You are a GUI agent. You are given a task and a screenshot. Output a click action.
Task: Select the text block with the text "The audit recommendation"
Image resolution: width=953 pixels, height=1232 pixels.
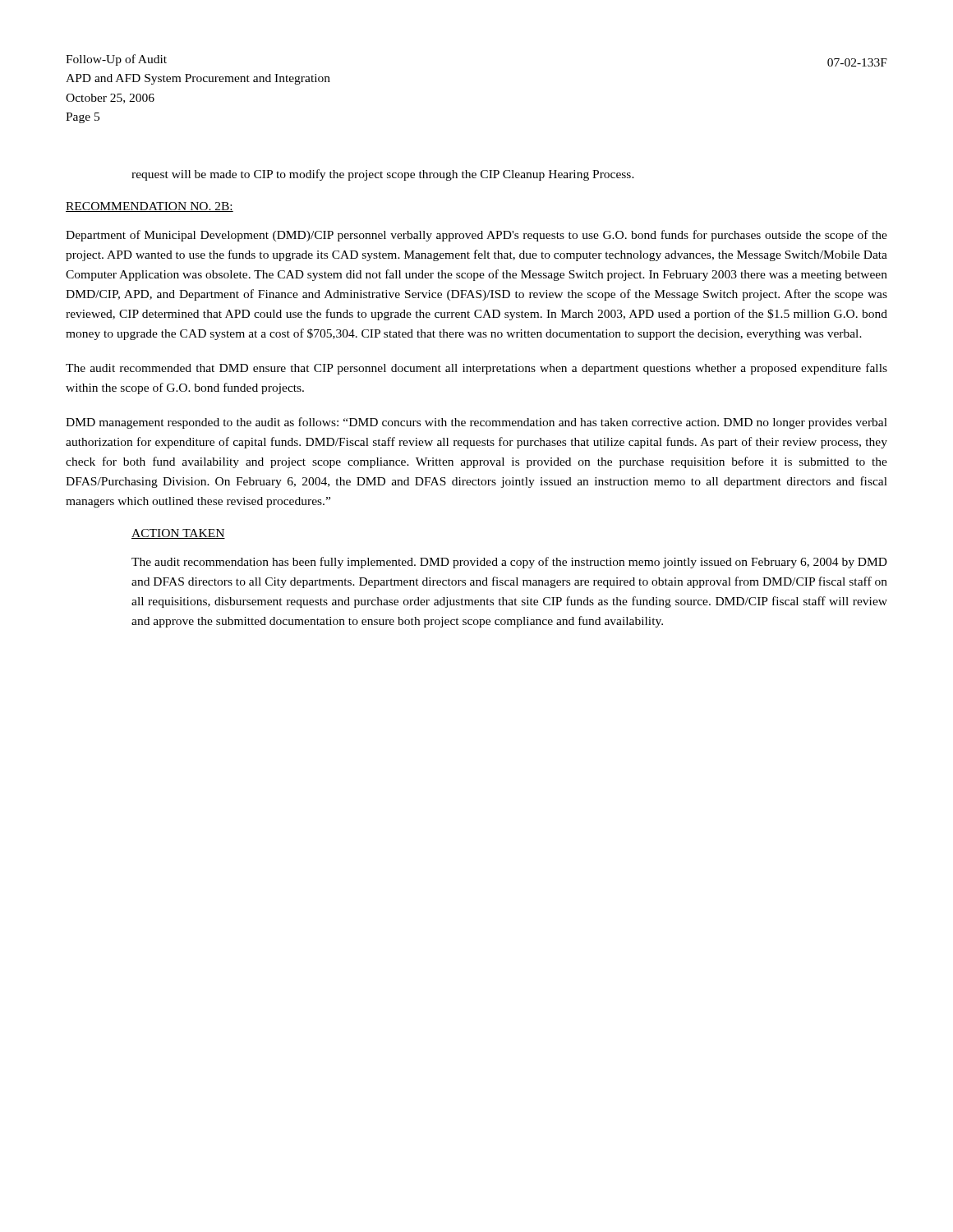pyautogui.click(x=509, y=591)
